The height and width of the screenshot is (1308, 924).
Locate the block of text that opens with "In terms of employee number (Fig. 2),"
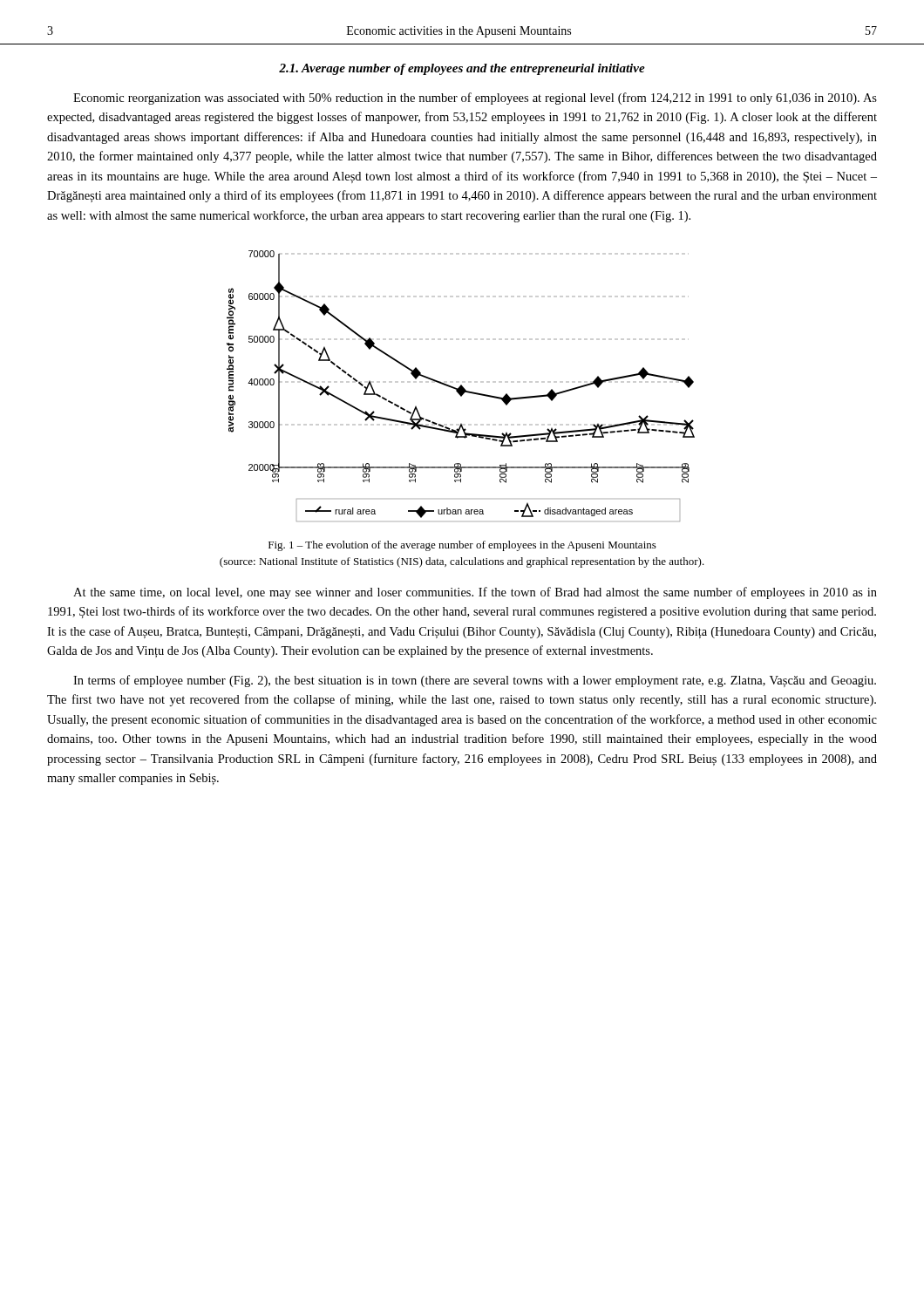462,729
